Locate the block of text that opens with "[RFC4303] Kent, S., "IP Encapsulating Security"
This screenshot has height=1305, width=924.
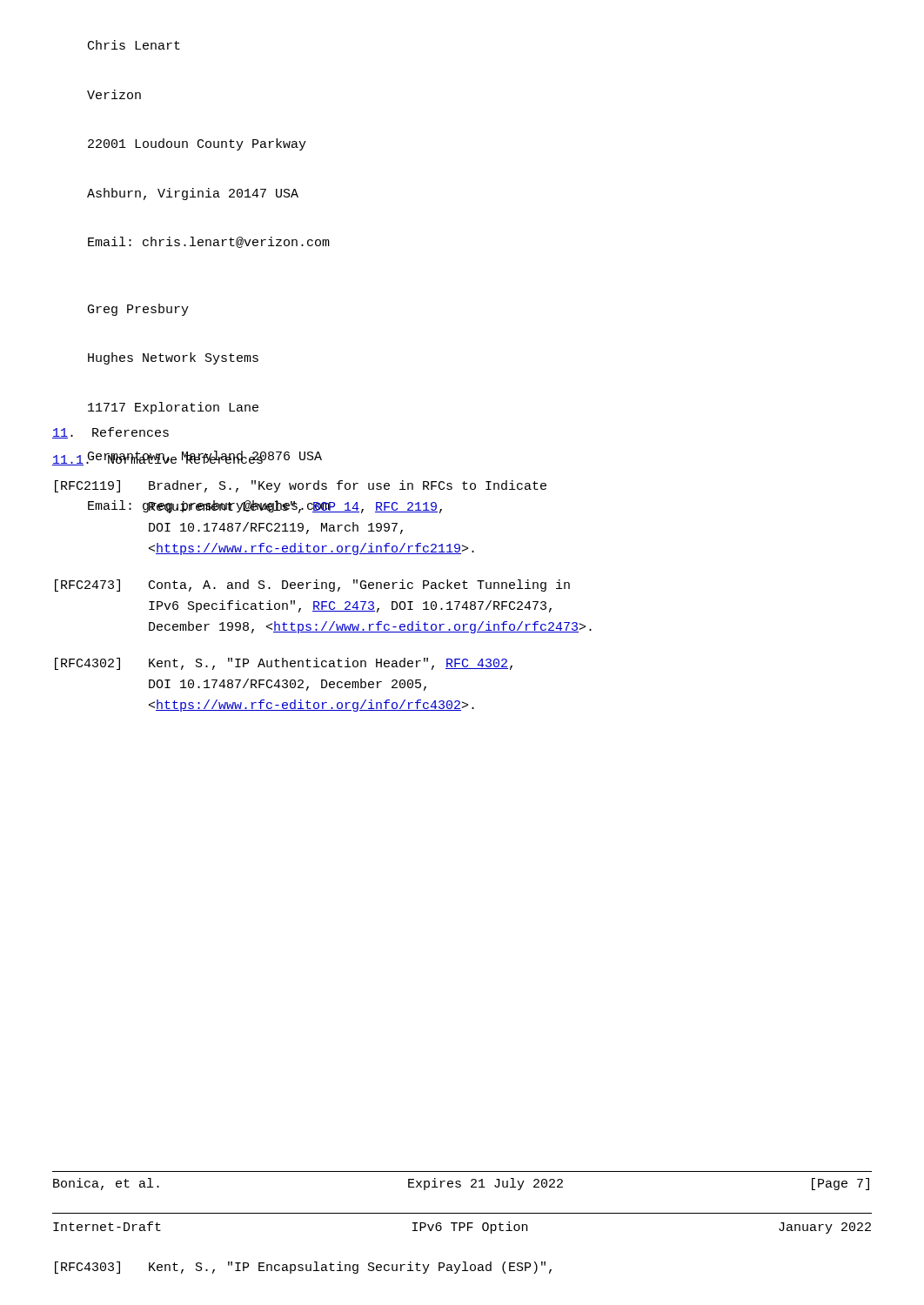(304, 1268)
